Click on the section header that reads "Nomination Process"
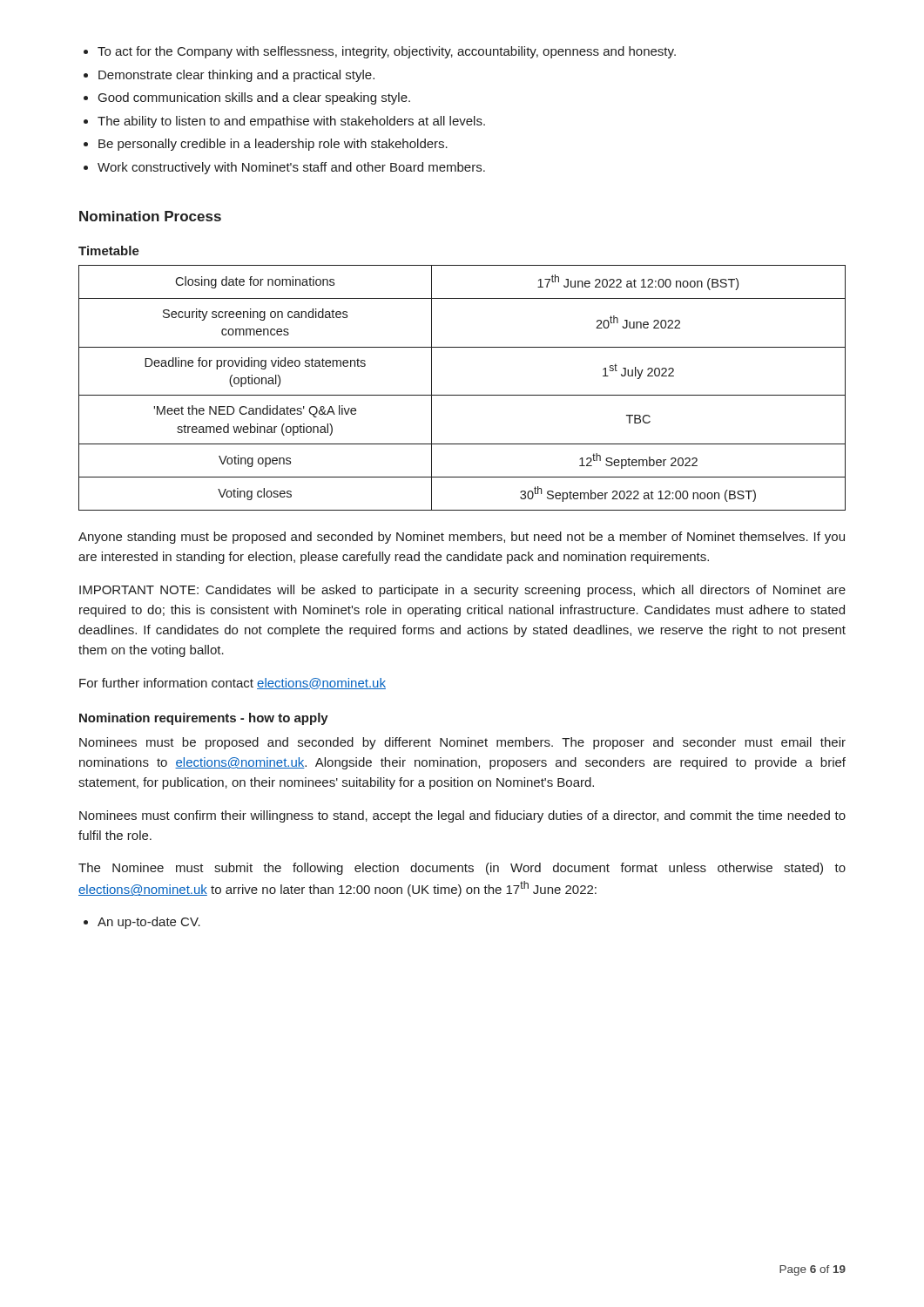This screenshot has height=1307, width=924. pyautogui.click(x=150, y=217)
